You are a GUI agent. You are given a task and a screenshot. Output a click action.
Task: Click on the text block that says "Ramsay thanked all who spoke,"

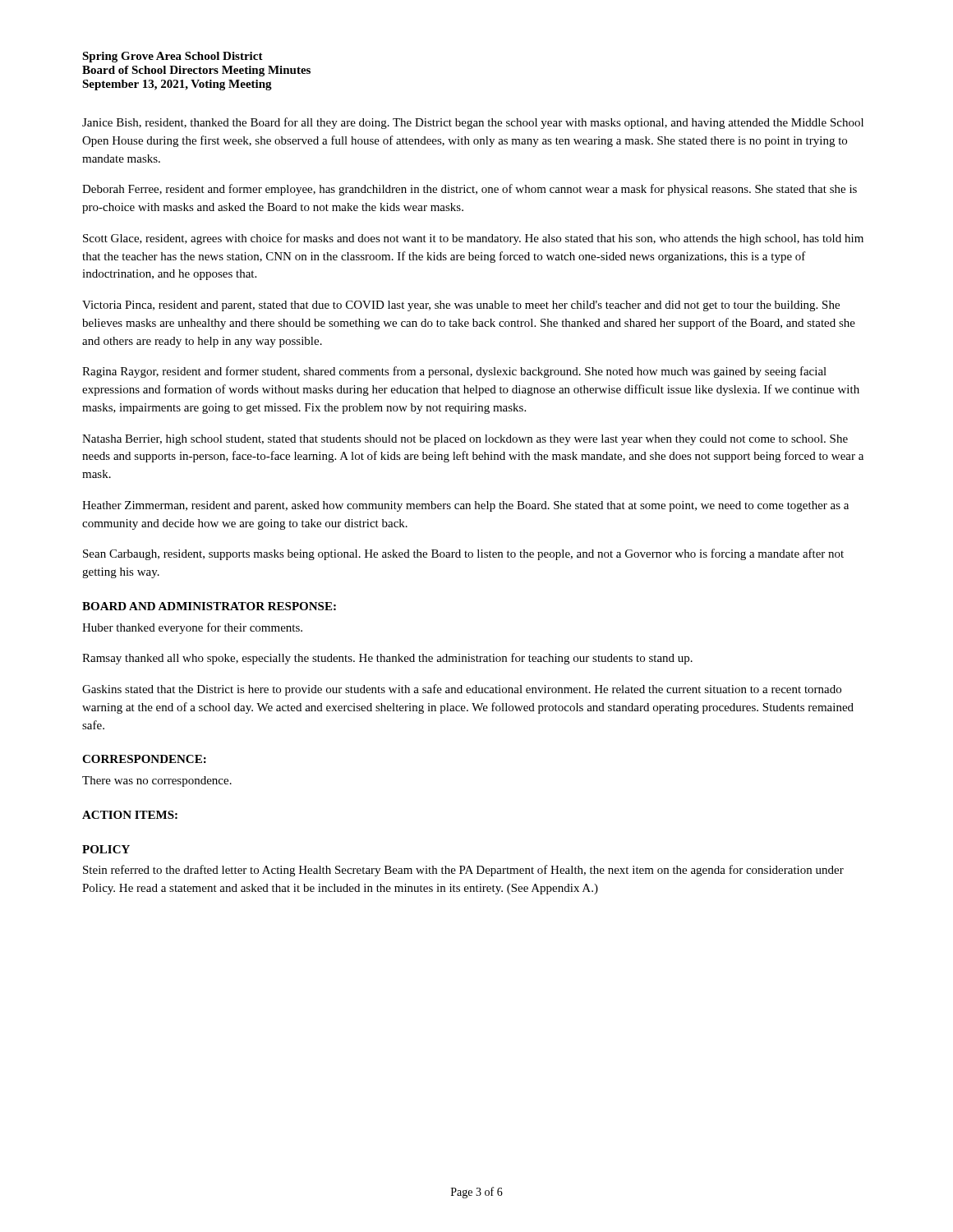(x=388, y=658)
